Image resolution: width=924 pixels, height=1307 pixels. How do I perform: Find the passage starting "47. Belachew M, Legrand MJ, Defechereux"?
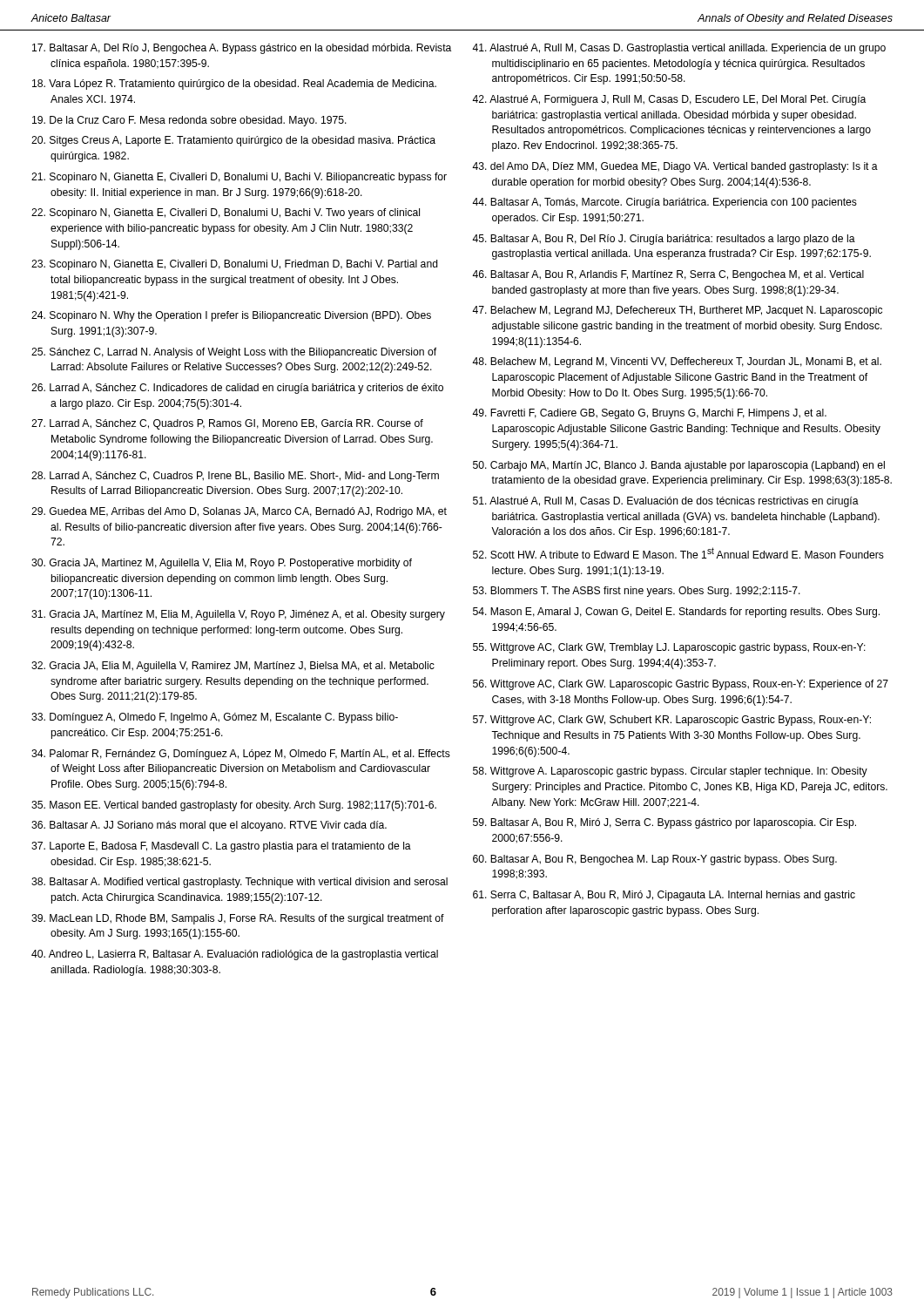678,326
